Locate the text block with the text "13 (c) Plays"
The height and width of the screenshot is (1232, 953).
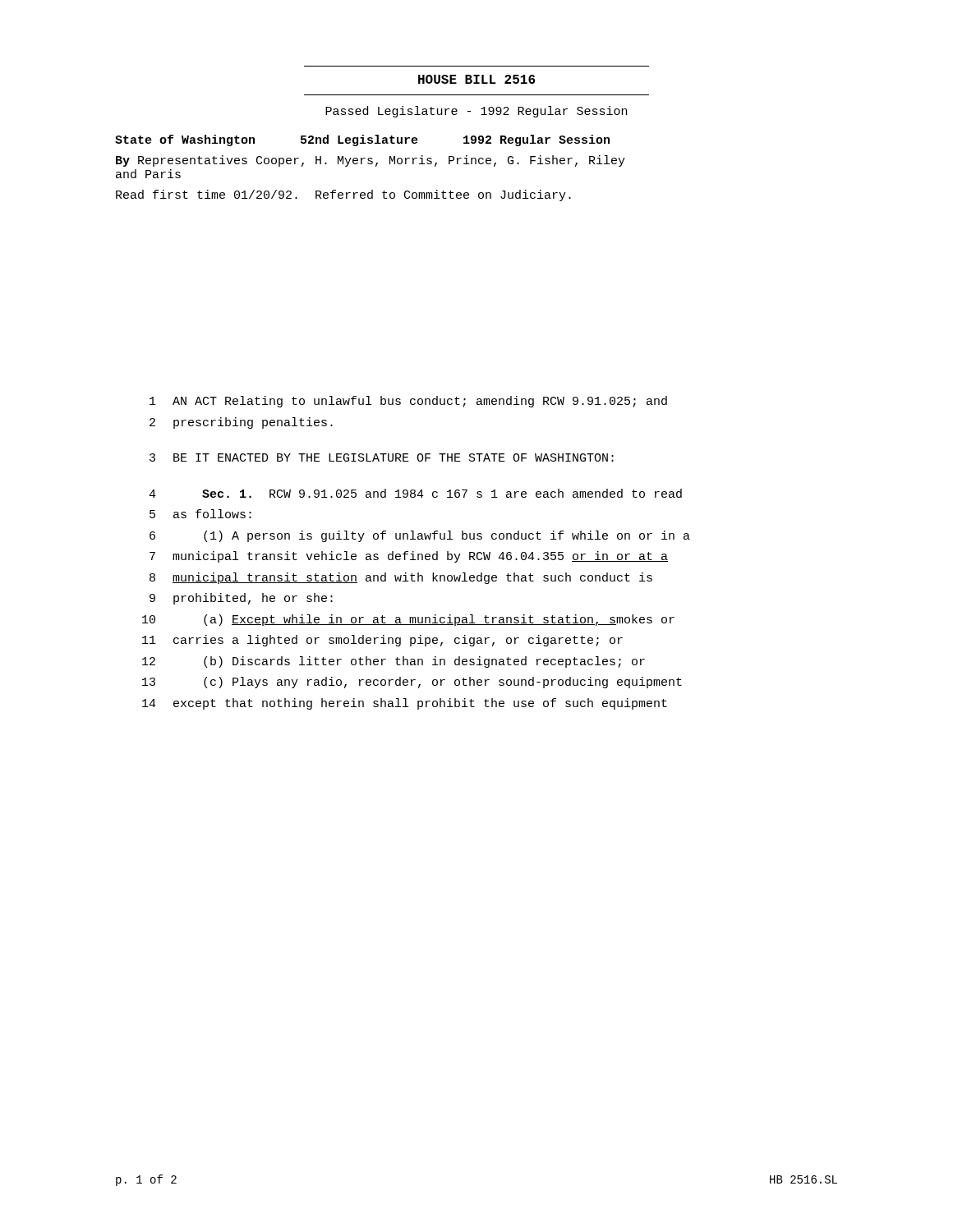point(476,683)
